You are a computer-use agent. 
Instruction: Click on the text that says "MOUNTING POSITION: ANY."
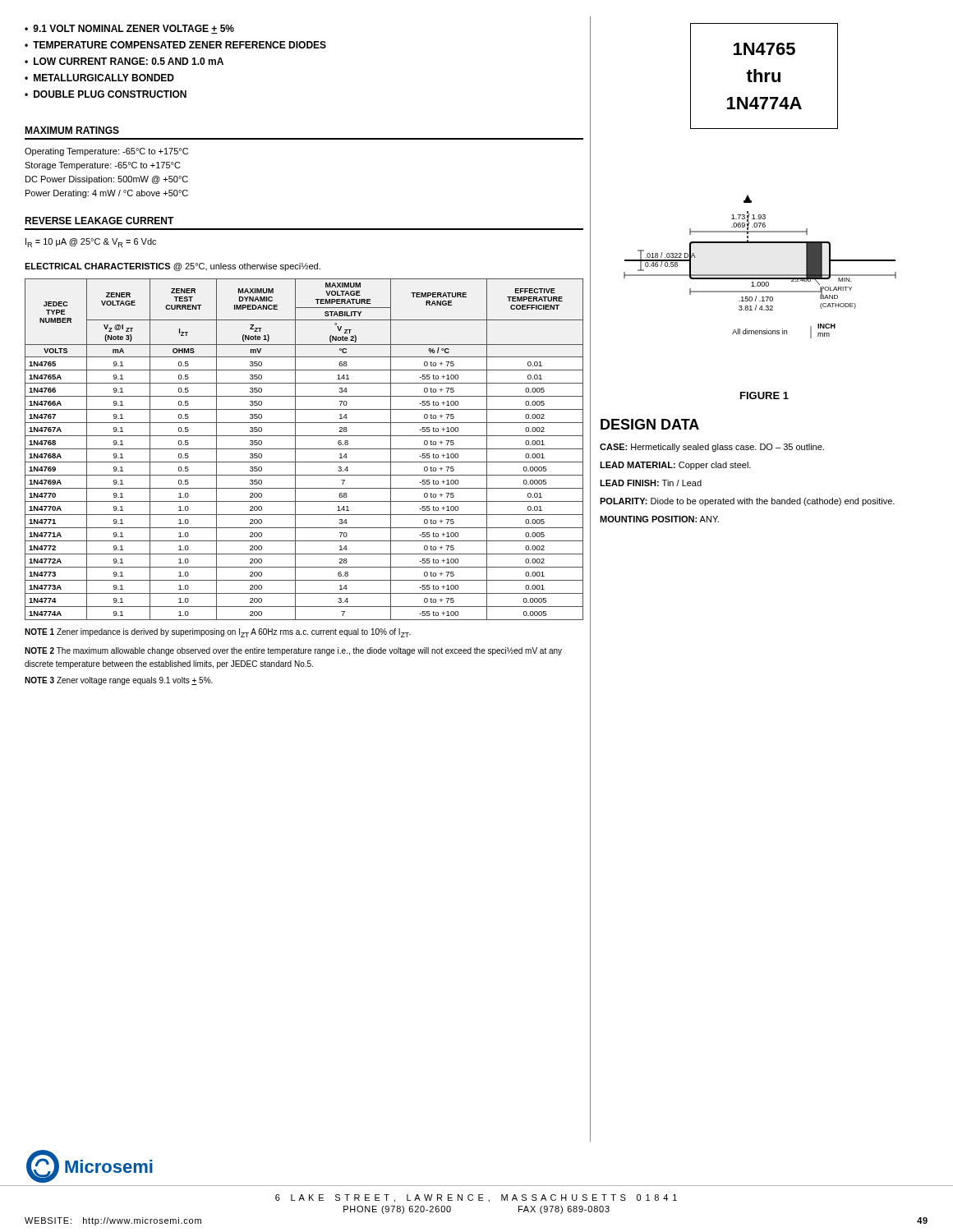pos(660,519)
